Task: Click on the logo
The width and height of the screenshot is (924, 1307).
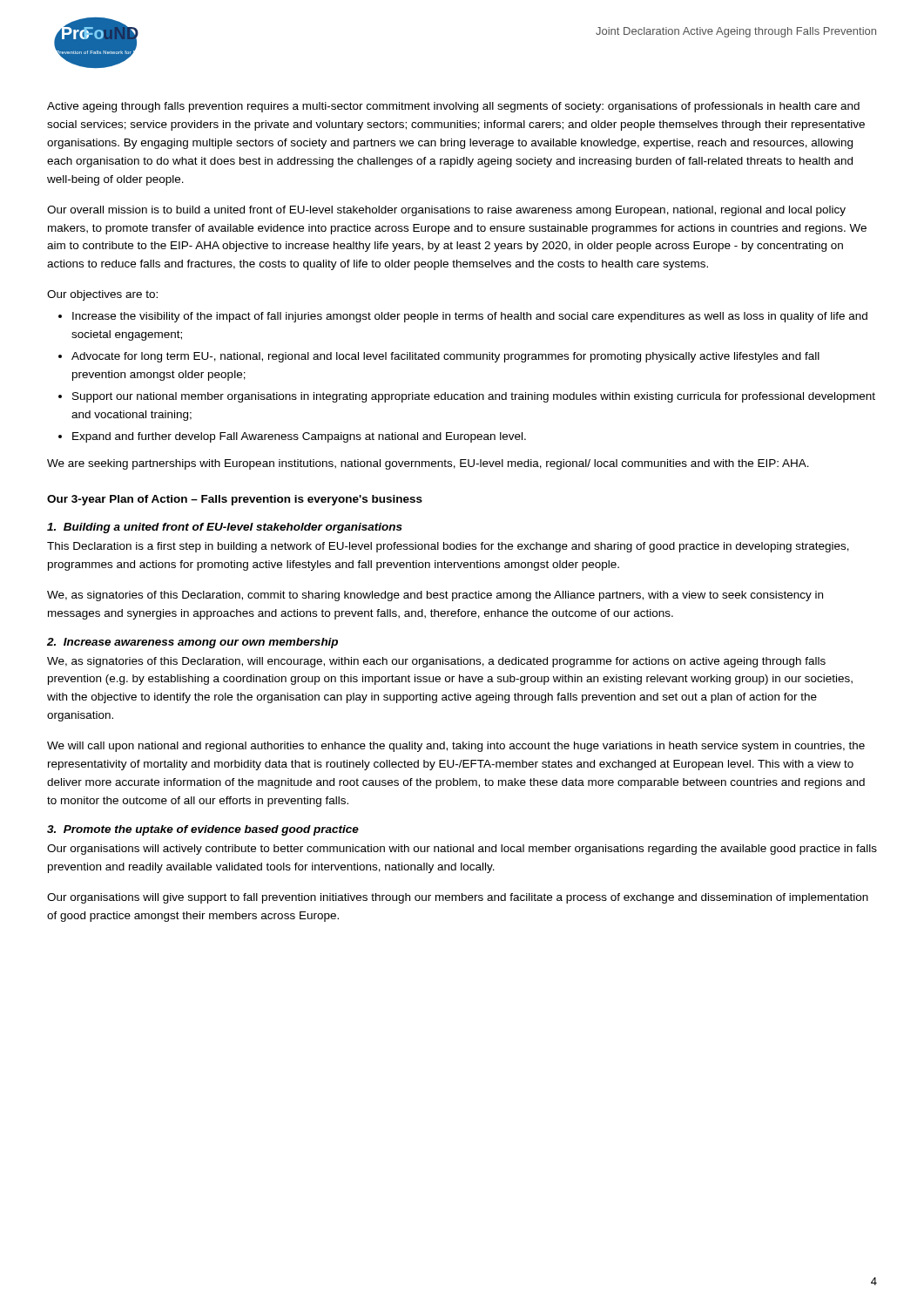Action: (111, 43)
